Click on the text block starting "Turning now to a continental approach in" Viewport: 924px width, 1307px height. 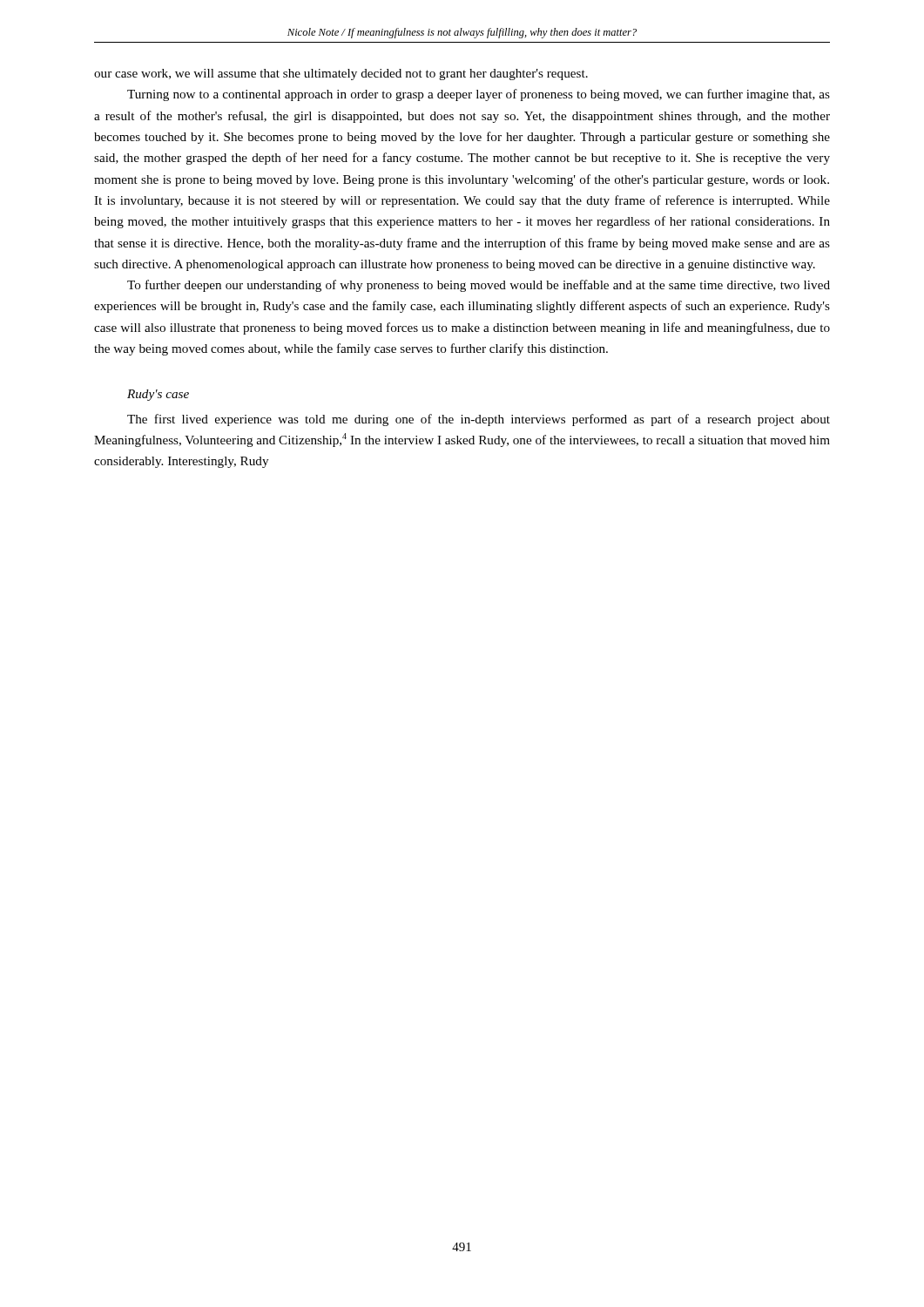point(462,179)
